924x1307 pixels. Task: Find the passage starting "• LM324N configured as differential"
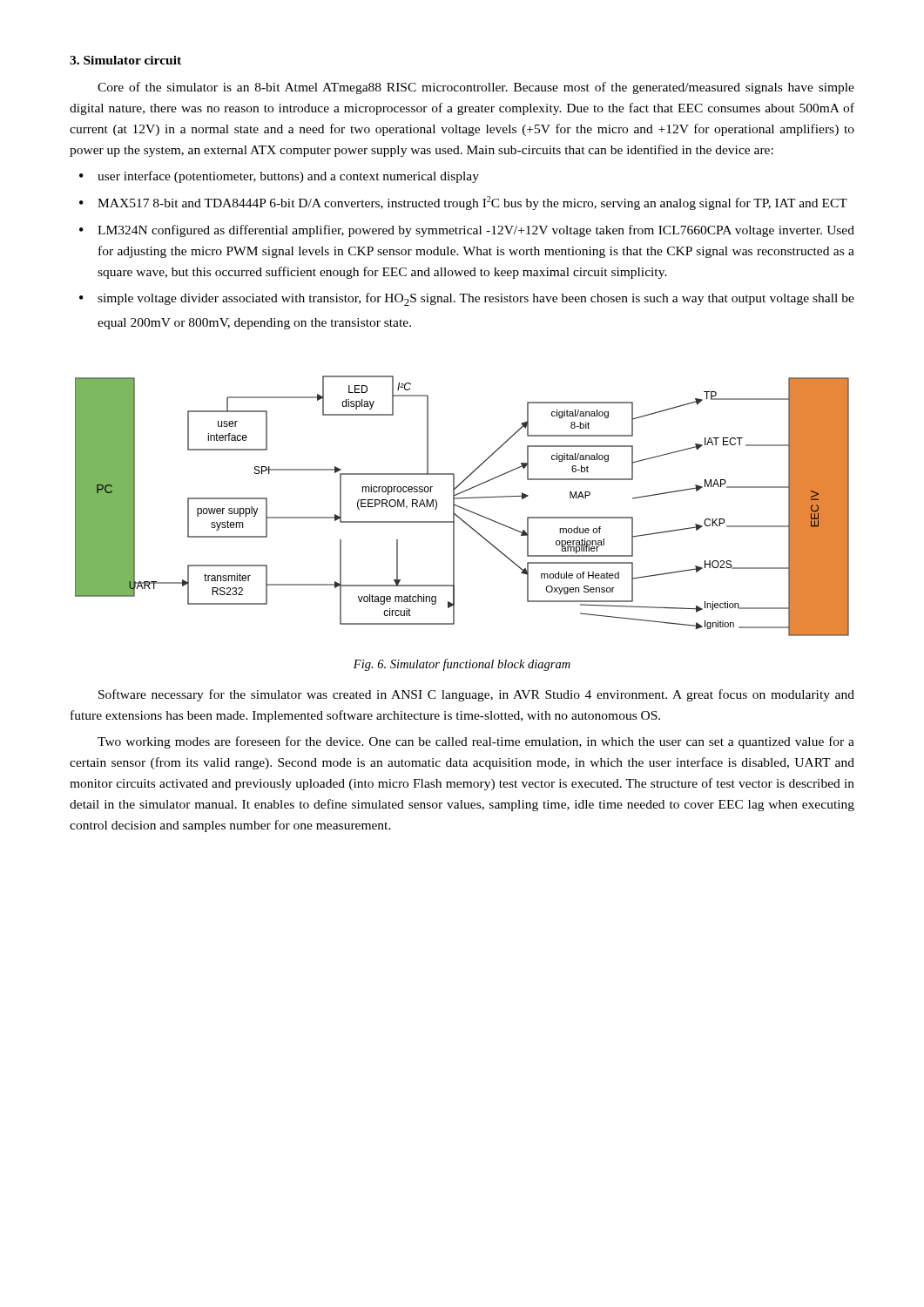[x=466, y=251]
